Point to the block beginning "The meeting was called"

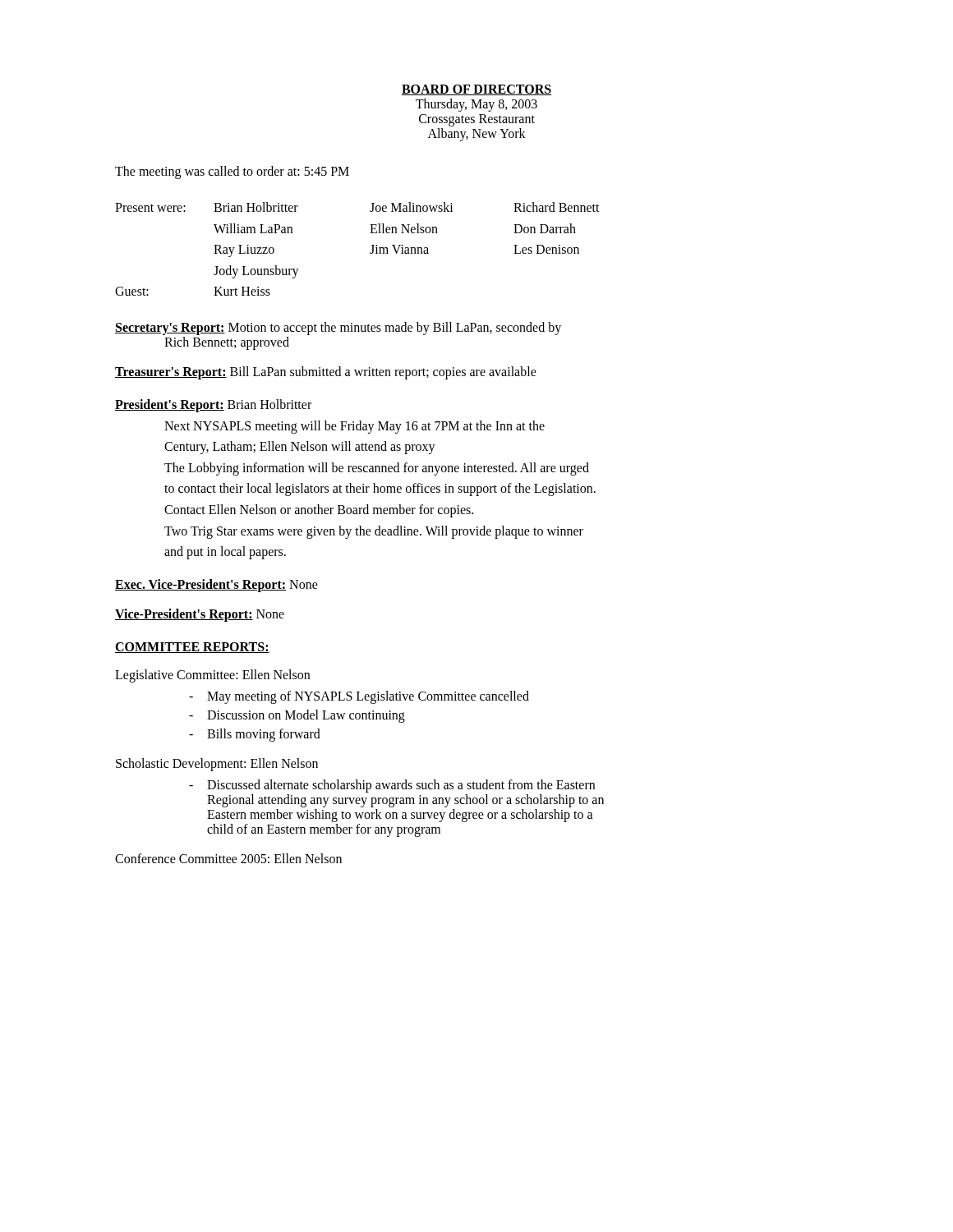pyautogui.click(x=232, y=171)
